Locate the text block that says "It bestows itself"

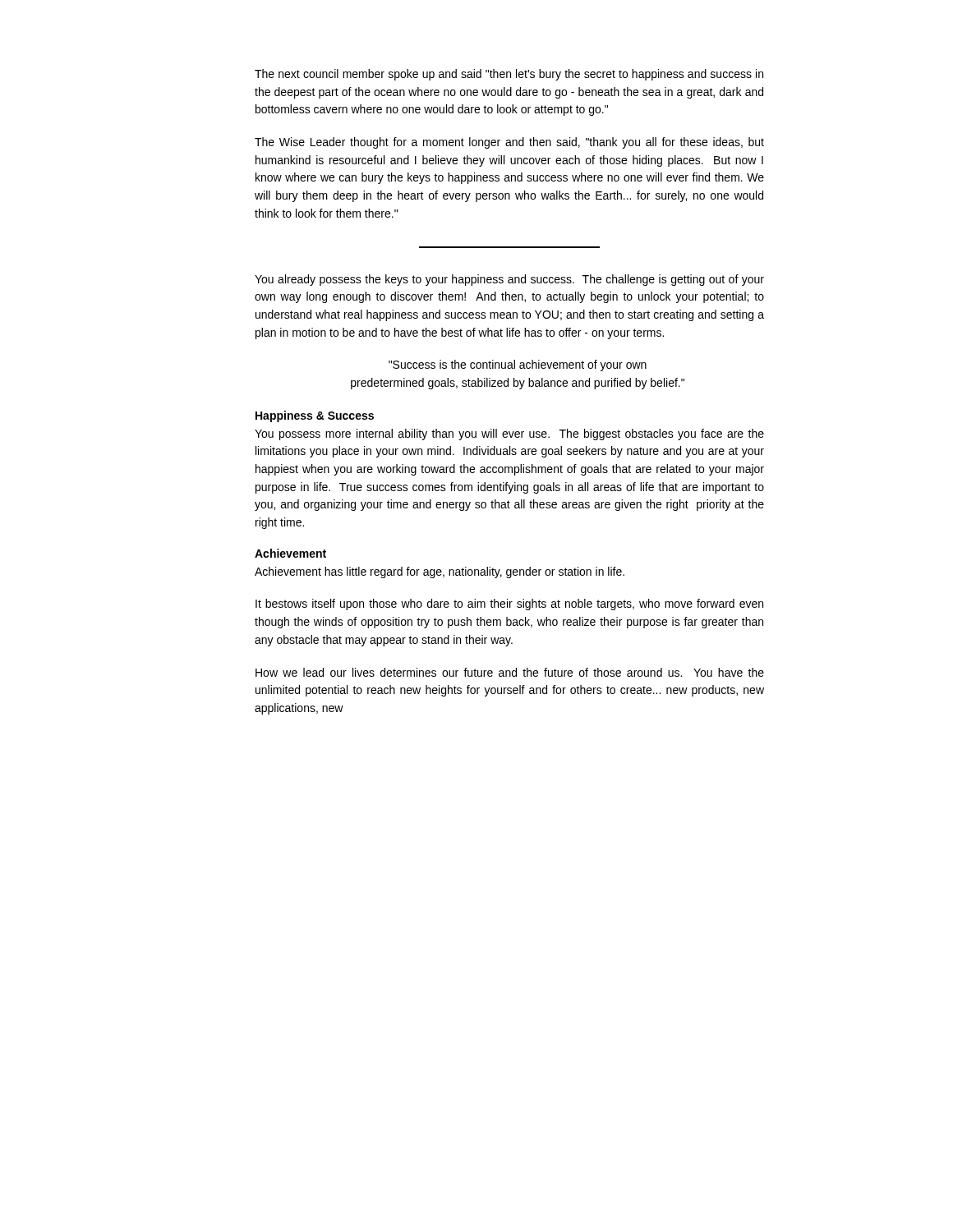point(509,622)
